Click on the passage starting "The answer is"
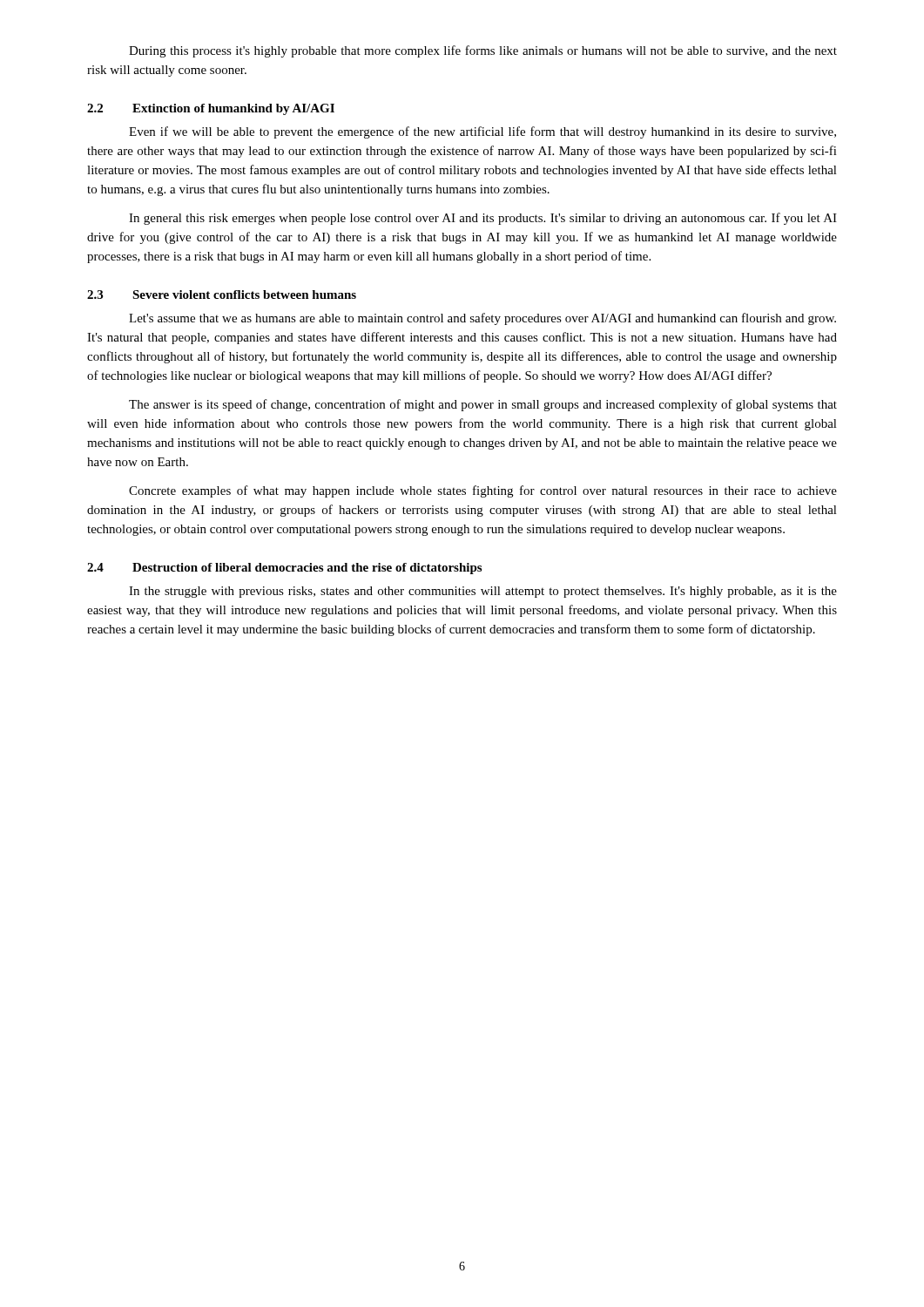 [462, 434]
